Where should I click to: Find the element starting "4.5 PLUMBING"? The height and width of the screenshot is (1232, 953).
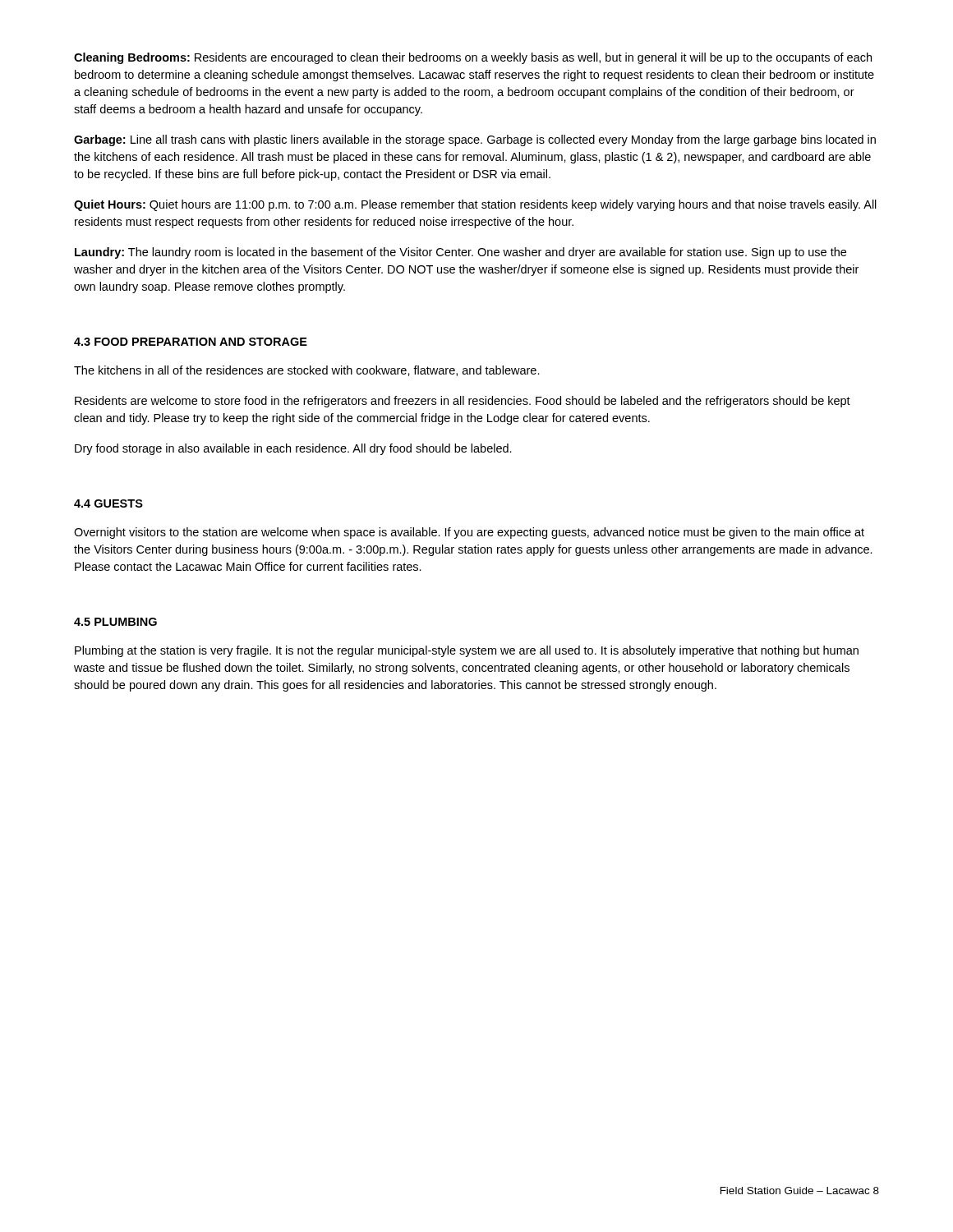point(116,622)
